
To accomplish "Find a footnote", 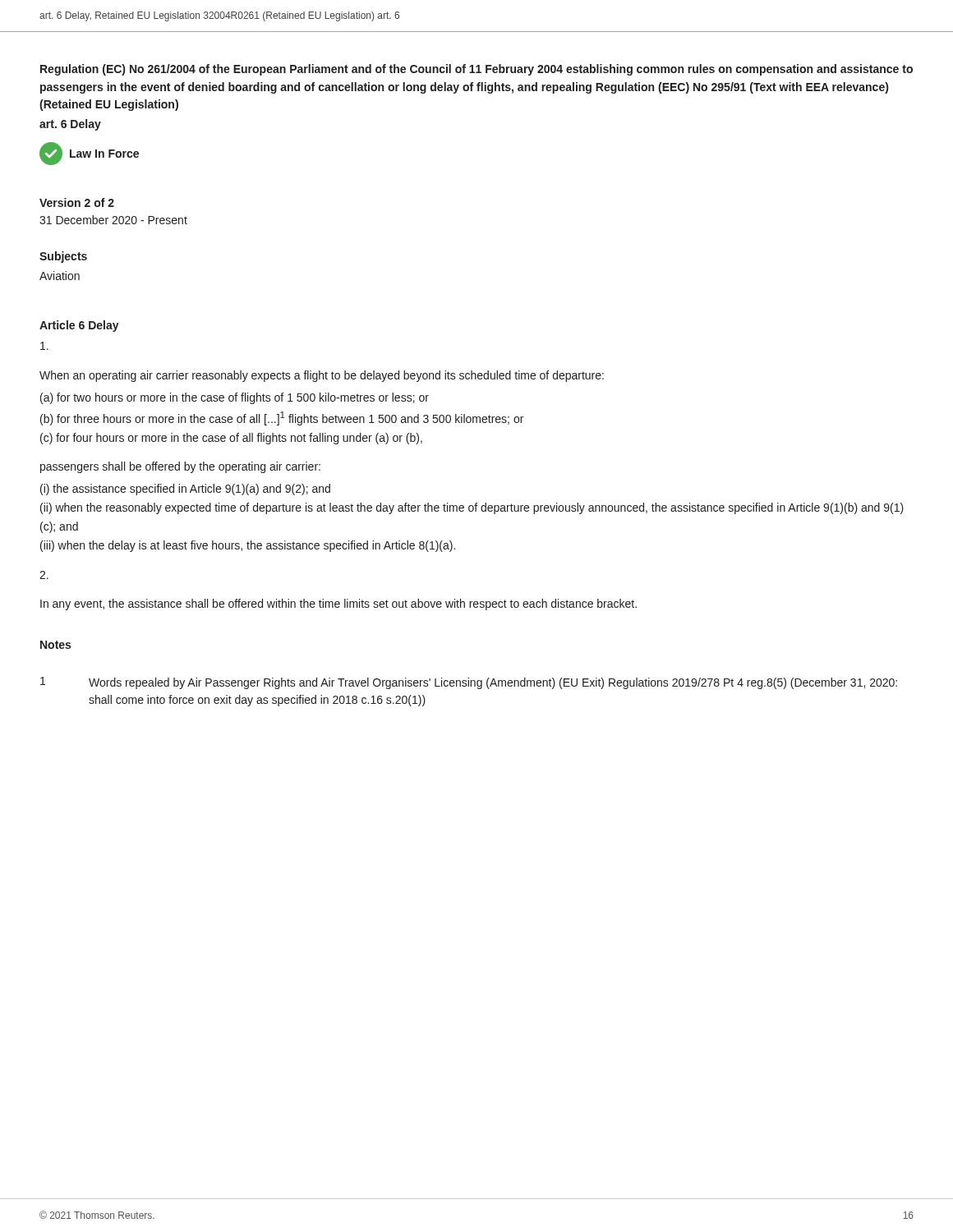I will (476, 692).
